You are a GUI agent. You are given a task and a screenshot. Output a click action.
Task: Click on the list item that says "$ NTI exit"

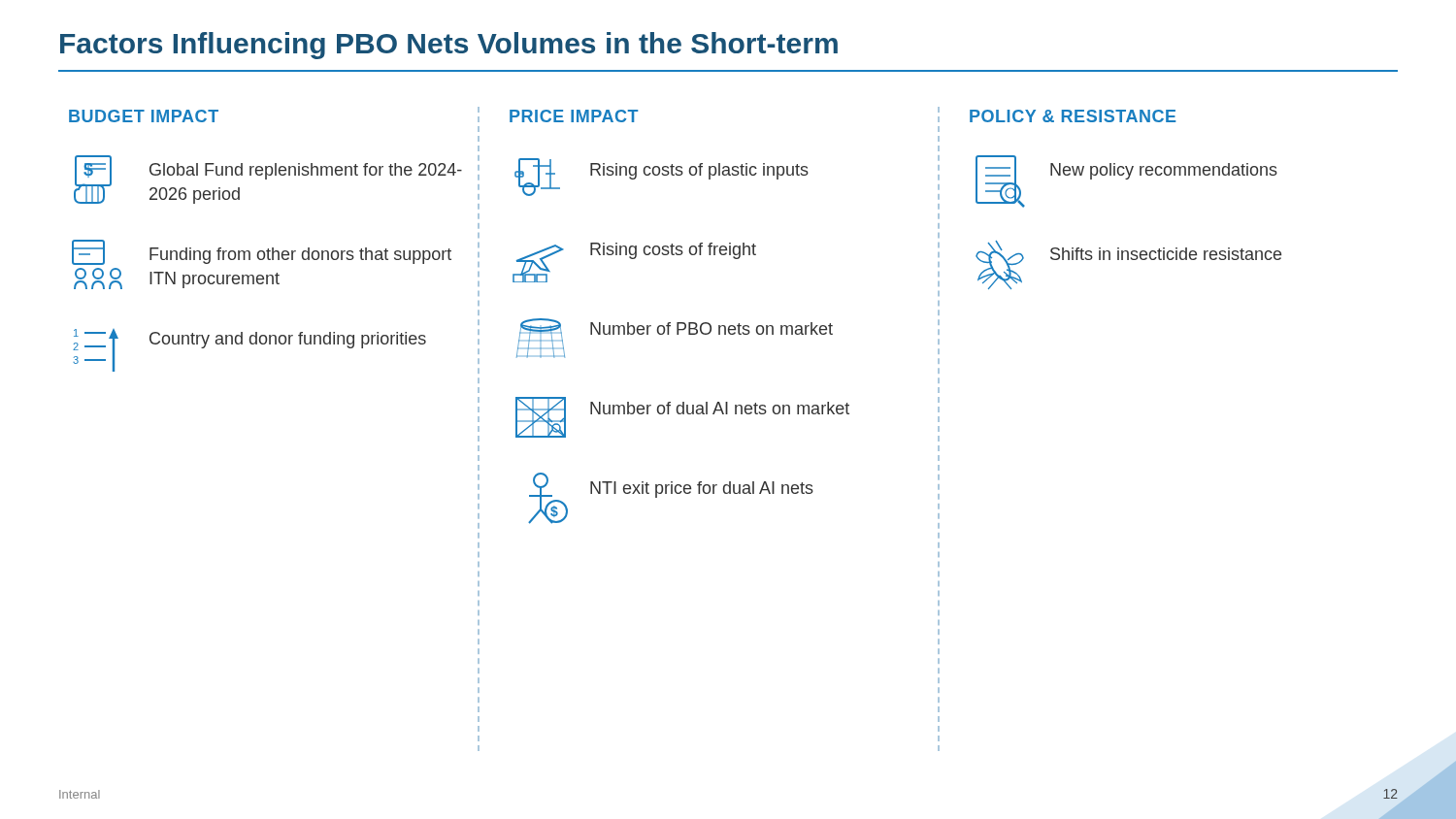(661, 499)
